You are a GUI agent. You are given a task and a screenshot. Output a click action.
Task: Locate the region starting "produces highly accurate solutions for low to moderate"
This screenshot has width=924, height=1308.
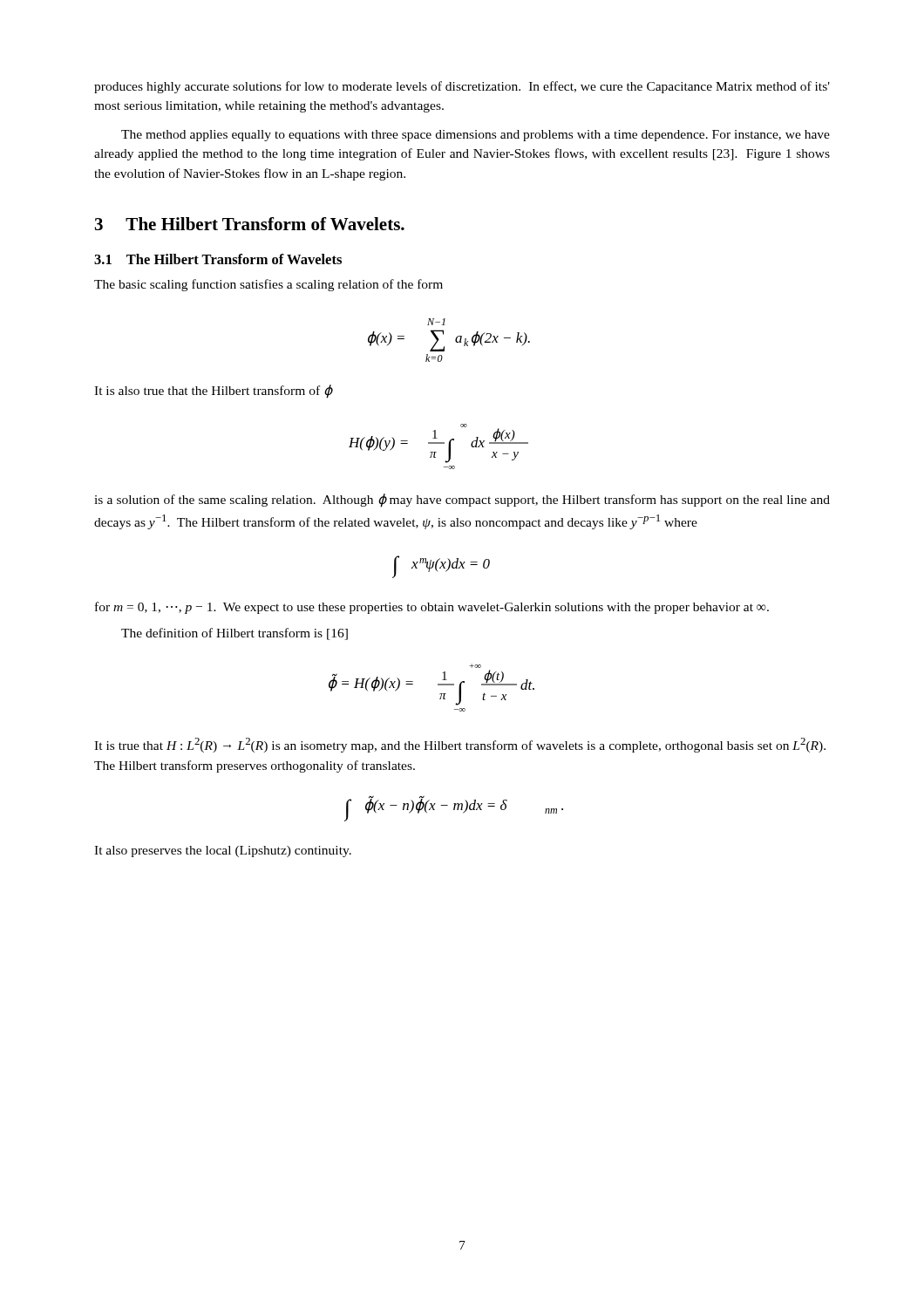(462, 96)
